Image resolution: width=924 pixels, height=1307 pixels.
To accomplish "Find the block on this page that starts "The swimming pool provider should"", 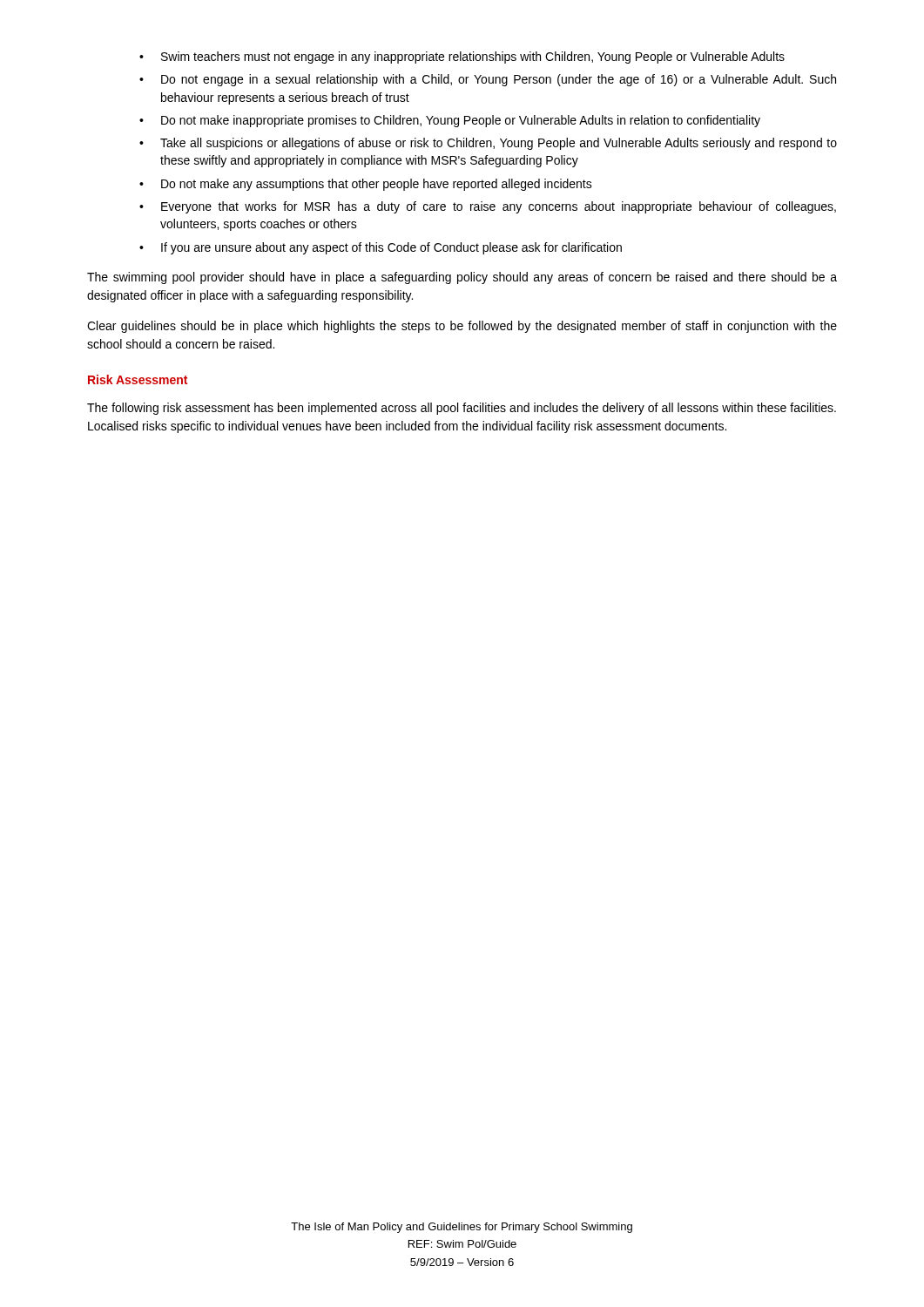I will coord(462,286).
